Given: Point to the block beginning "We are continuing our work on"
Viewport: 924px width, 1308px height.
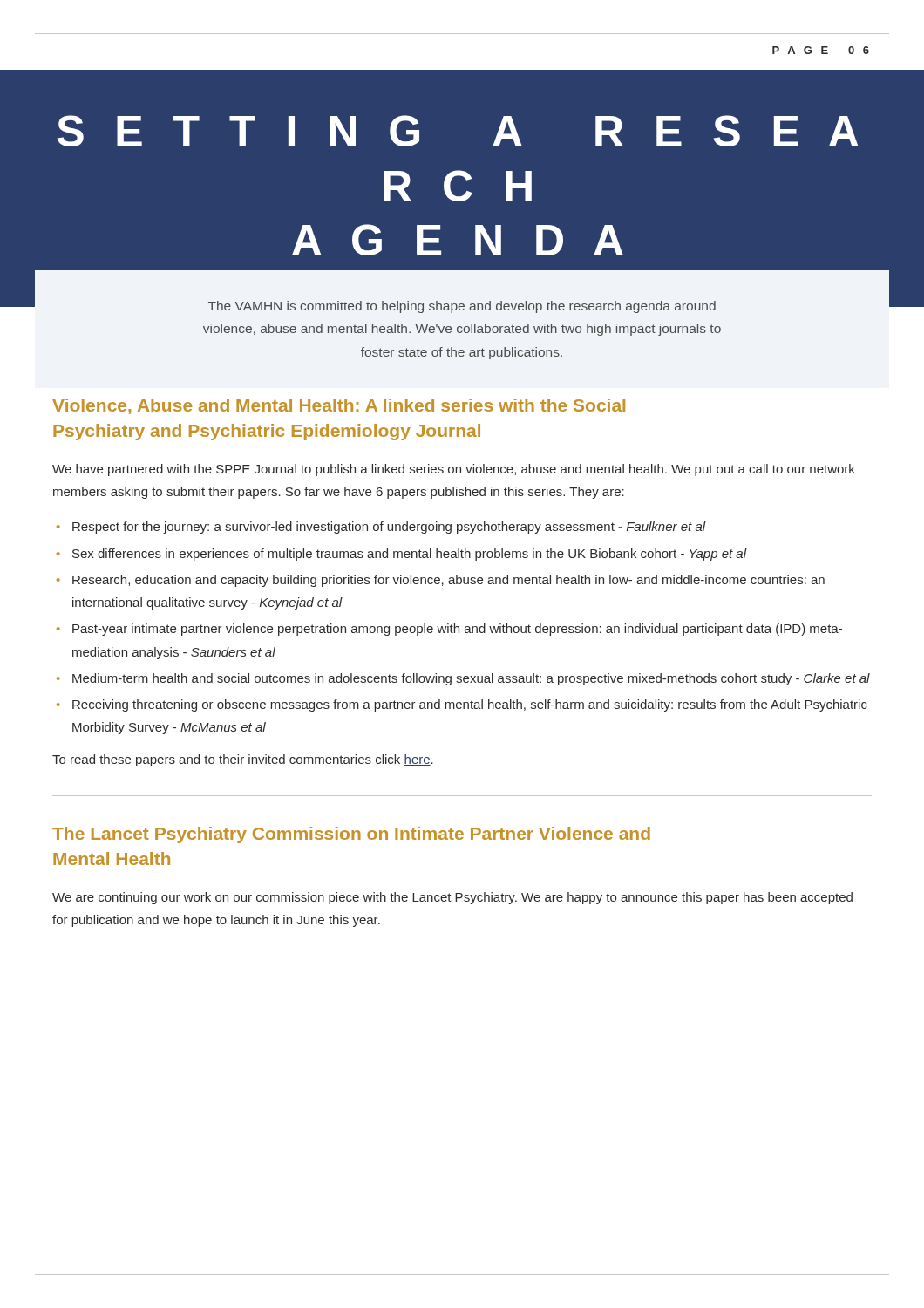Looking at the screenshot, I should coord(462,908).
